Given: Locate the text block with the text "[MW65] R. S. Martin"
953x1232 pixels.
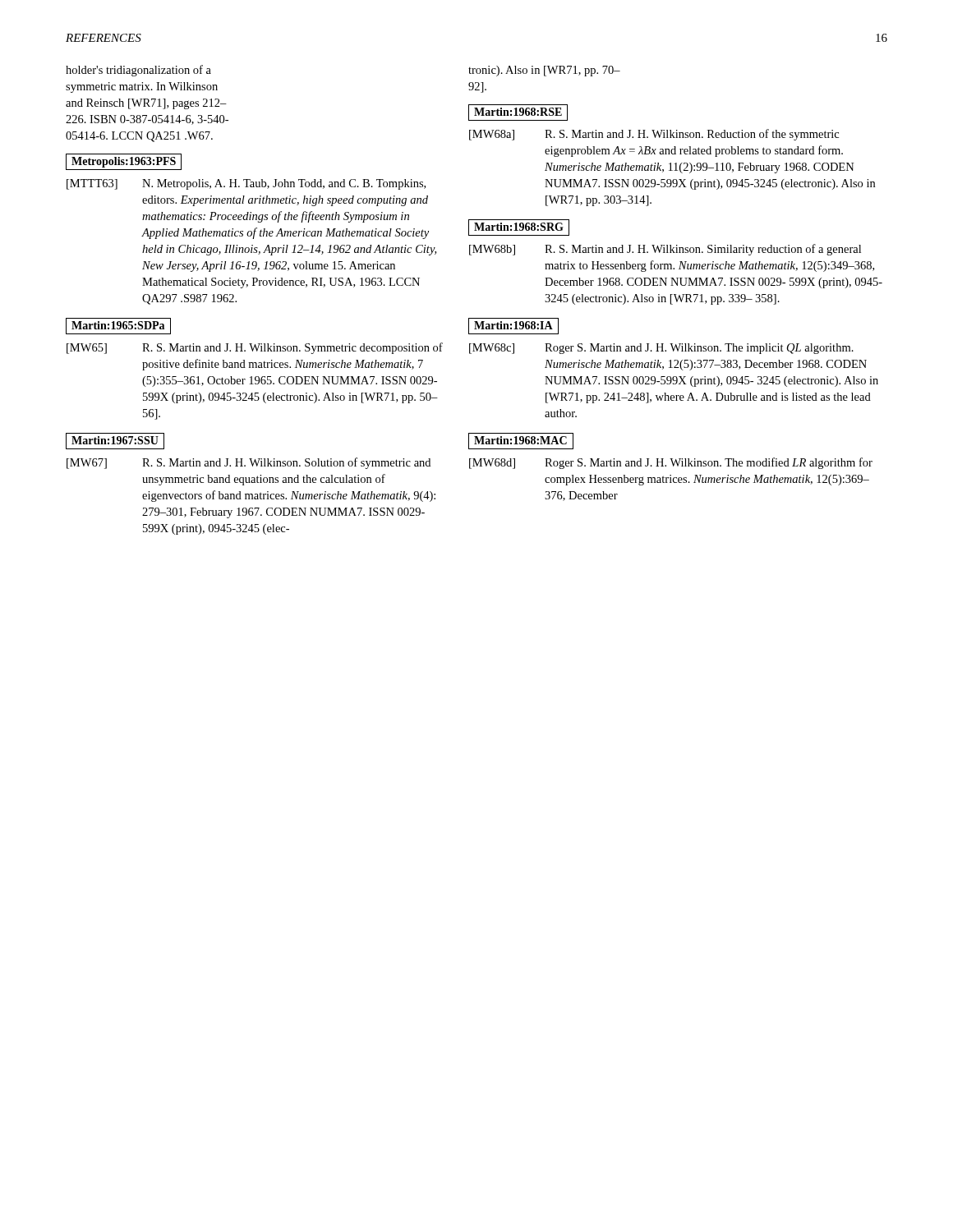Looking at the screenshot, I should point(255,380).
